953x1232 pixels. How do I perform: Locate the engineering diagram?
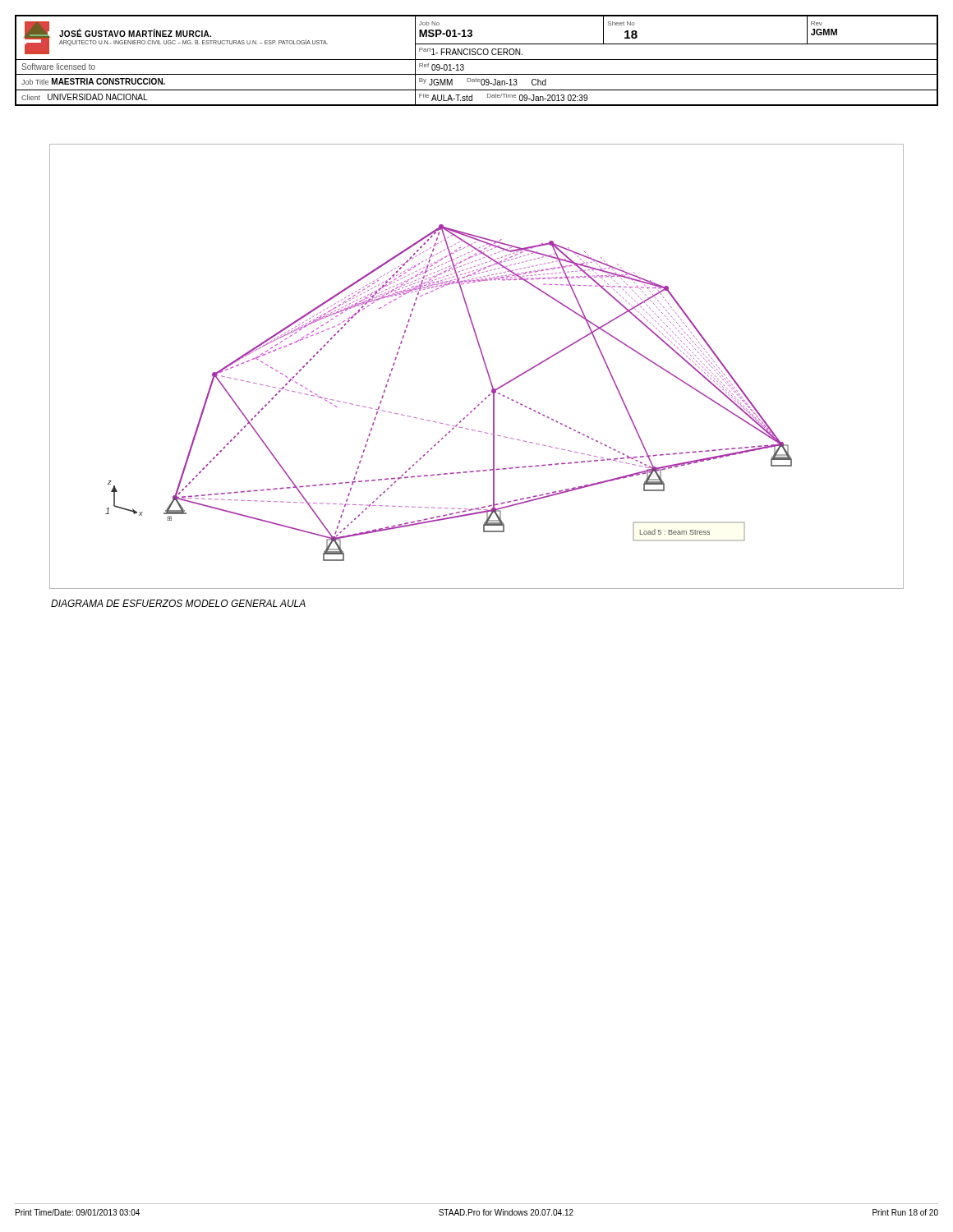point(476,366)
